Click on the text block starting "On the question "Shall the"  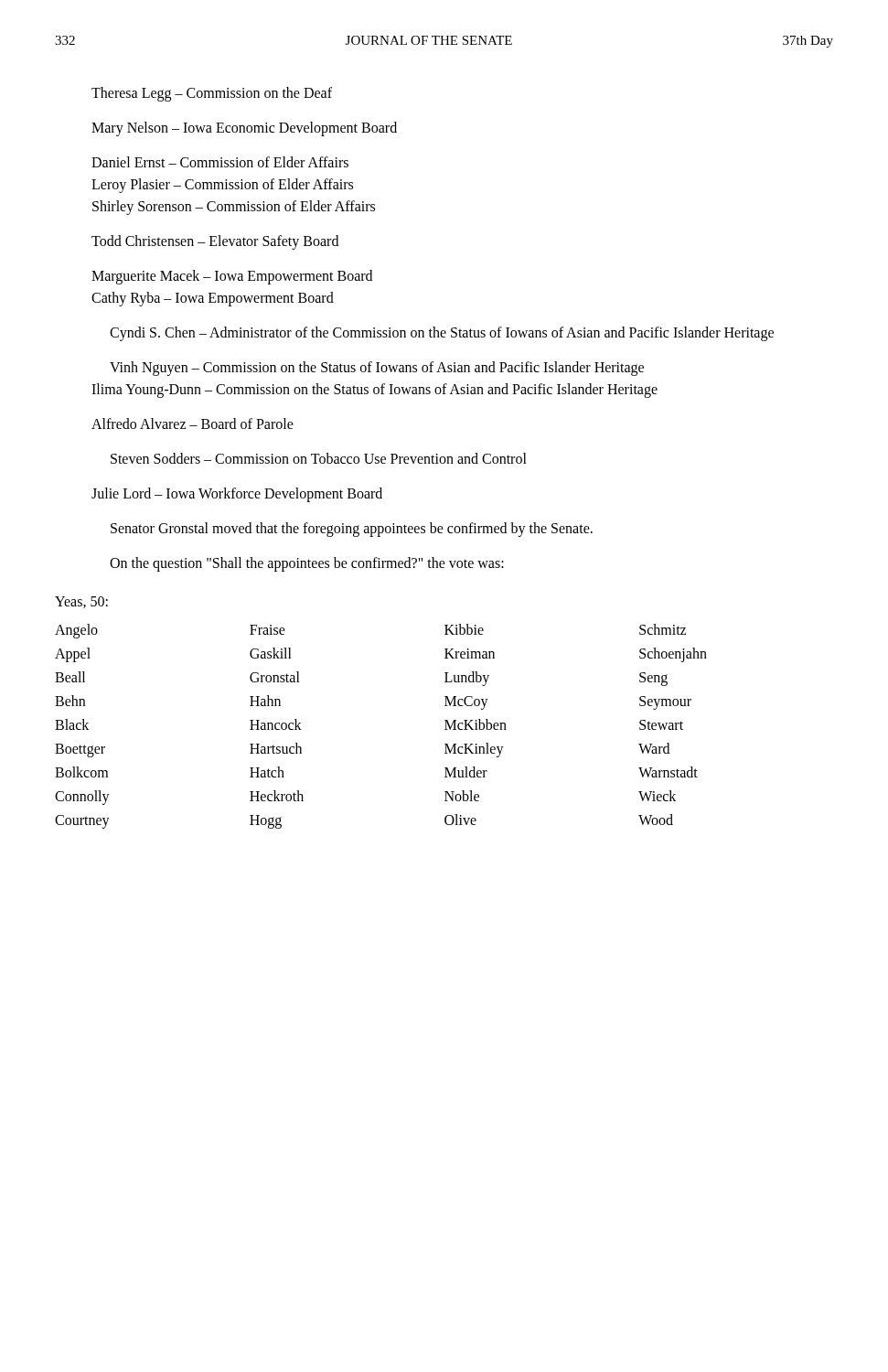[307, 563]
